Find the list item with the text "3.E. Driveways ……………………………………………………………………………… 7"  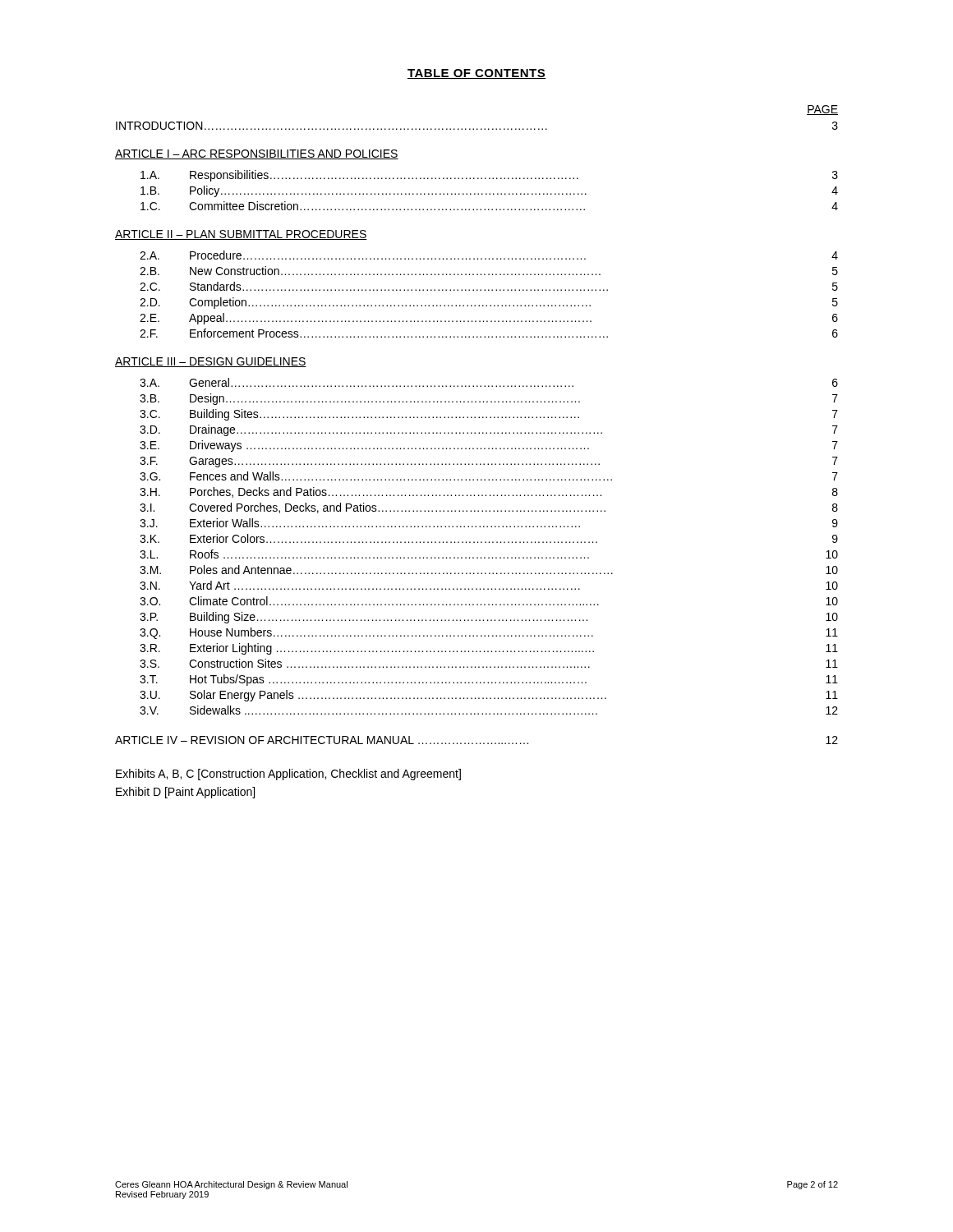coord(476,445)
